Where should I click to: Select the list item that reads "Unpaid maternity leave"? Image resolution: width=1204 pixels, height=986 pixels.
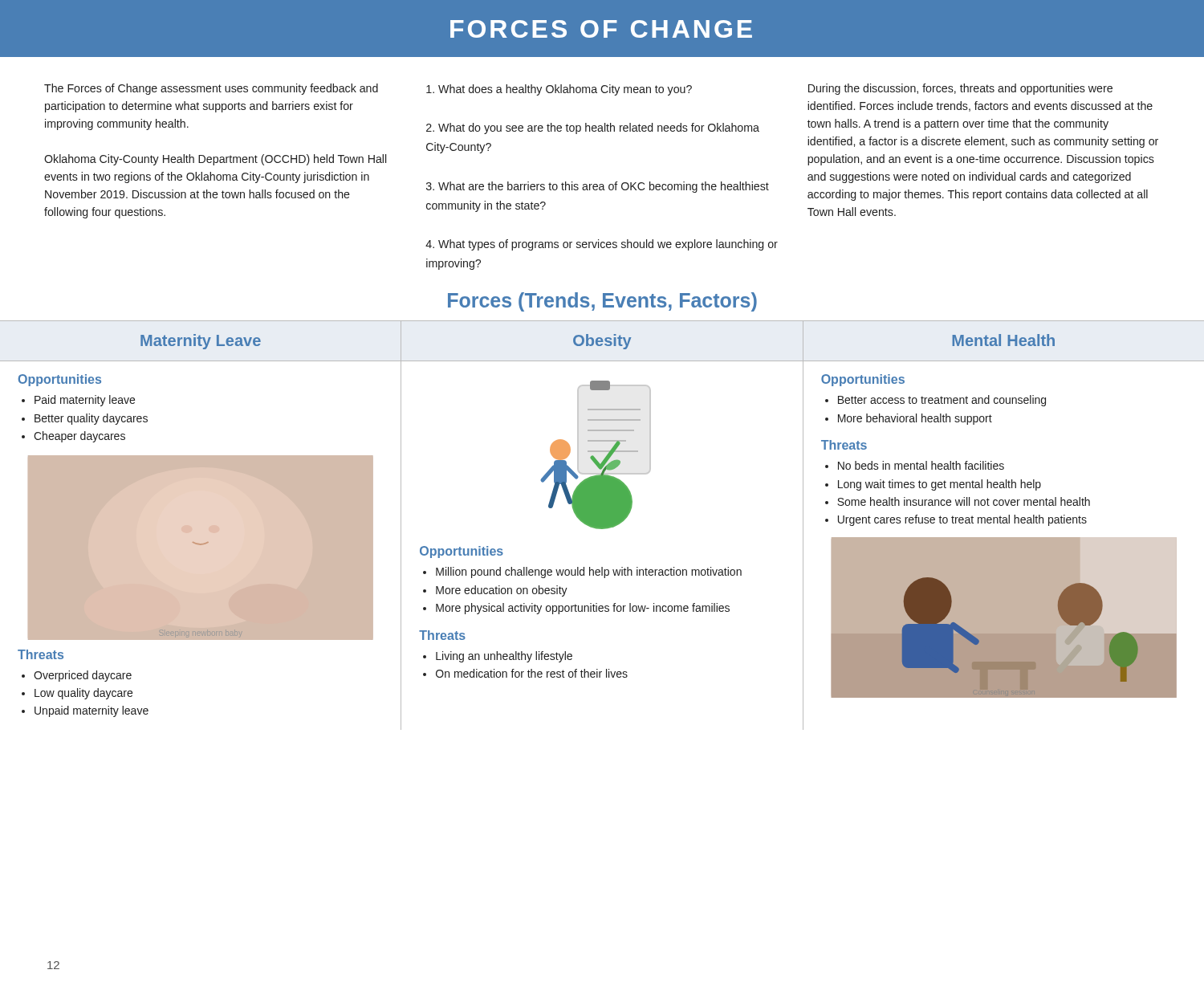pyautogui.click(x=91, y=711)
